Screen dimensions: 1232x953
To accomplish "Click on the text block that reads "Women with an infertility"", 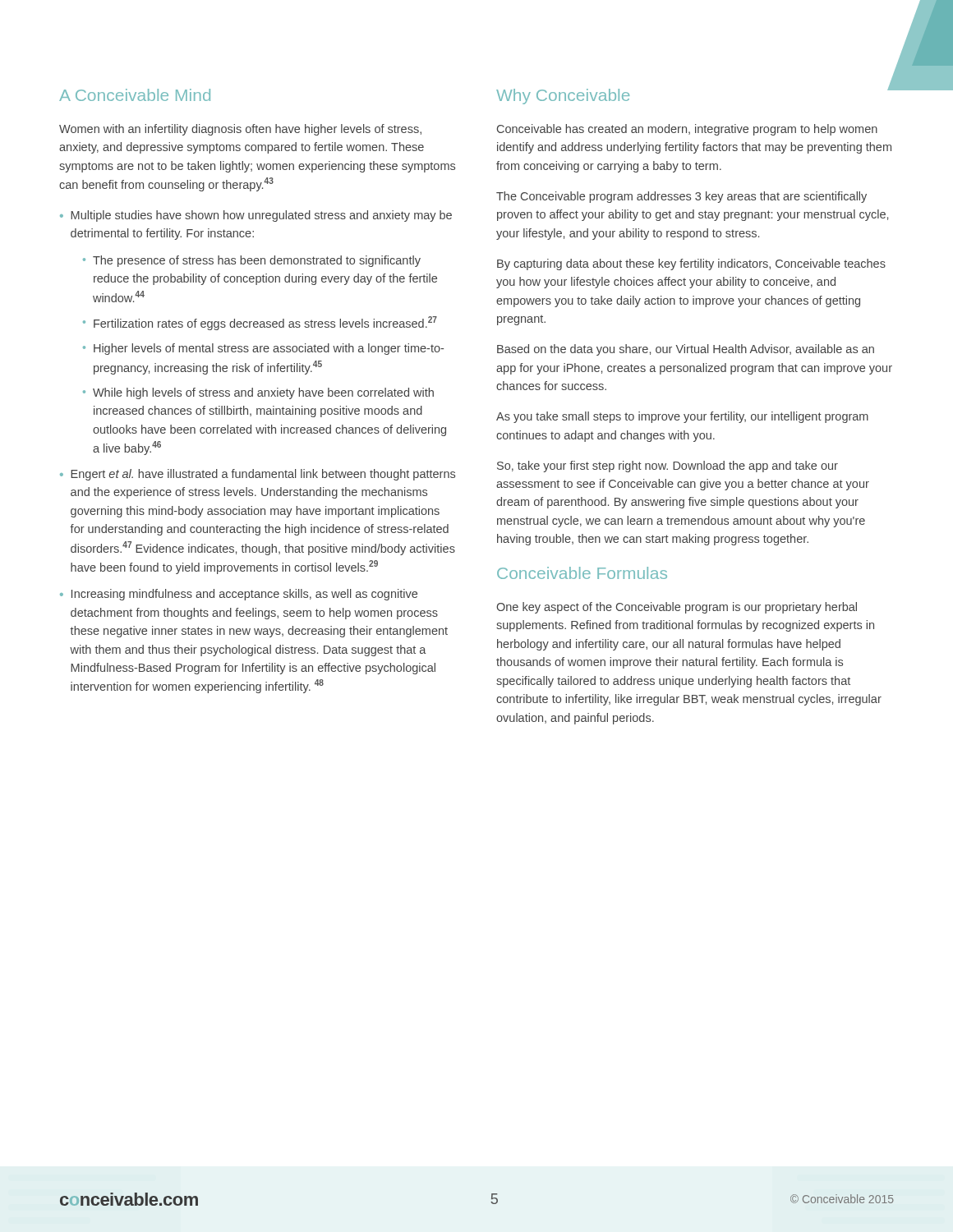I will 258,157.
